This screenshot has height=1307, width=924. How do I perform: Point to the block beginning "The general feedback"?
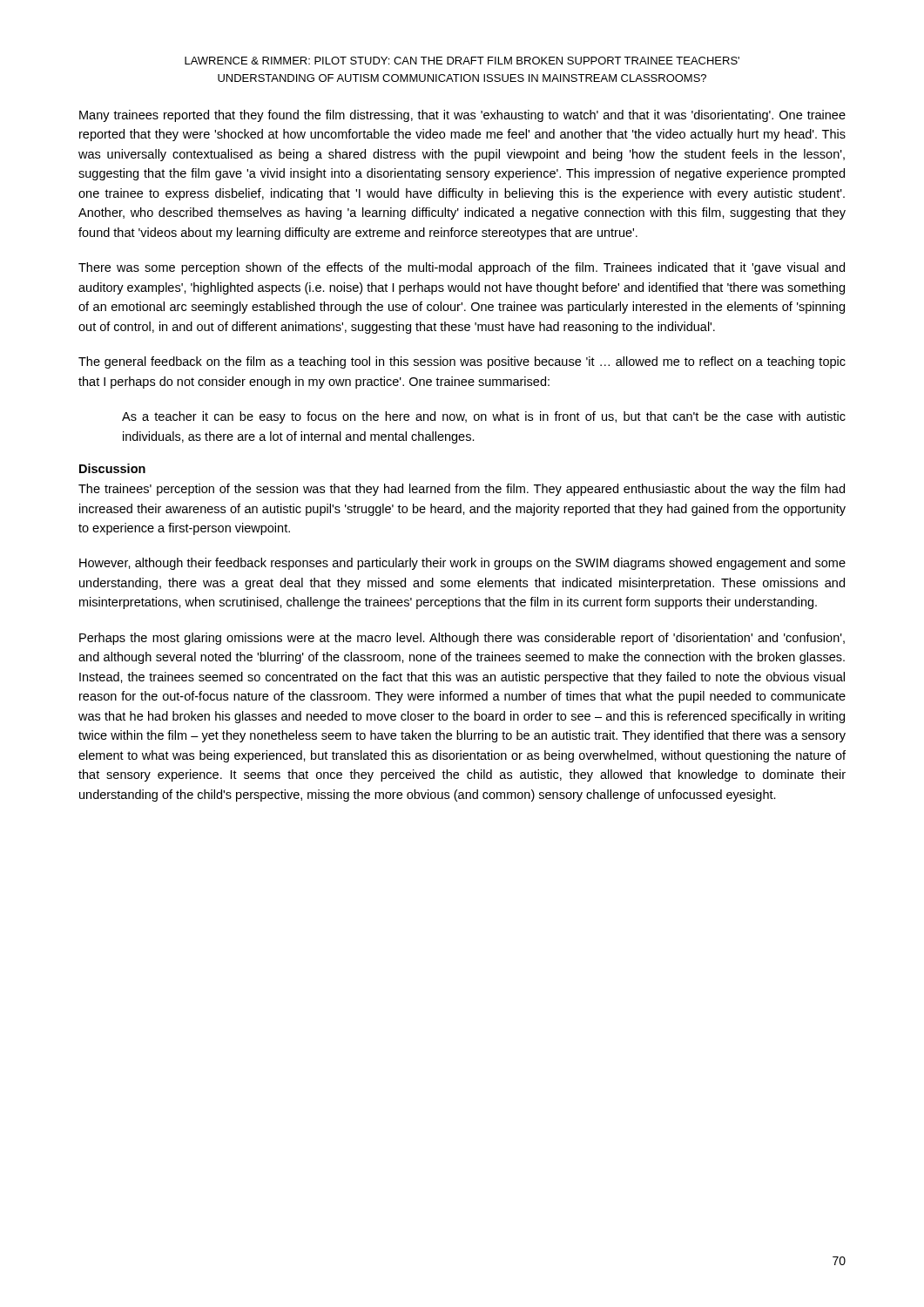(462, 372)
